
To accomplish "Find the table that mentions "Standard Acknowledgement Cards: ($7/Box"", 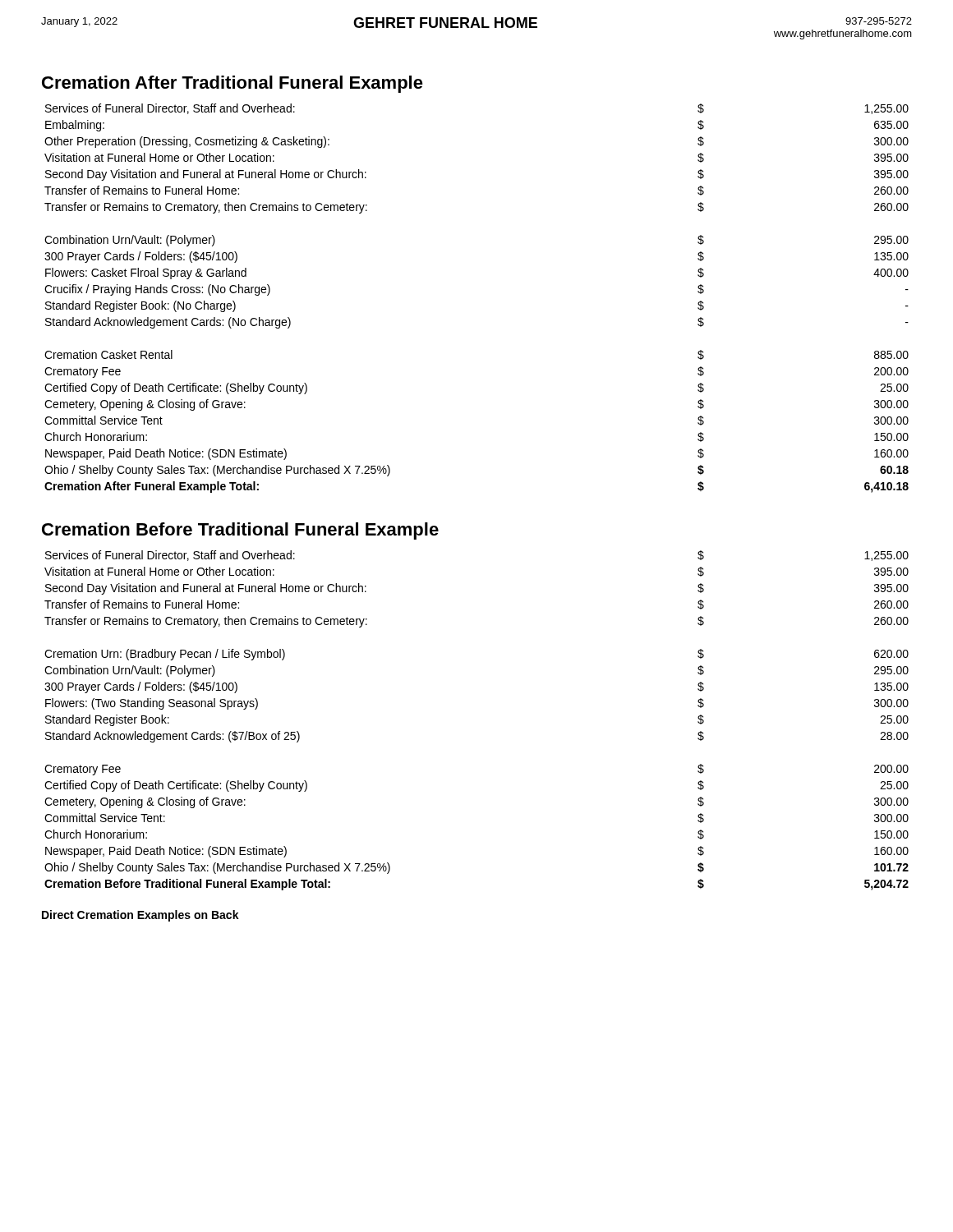I will pyautogui.click(x=476, y=719).
